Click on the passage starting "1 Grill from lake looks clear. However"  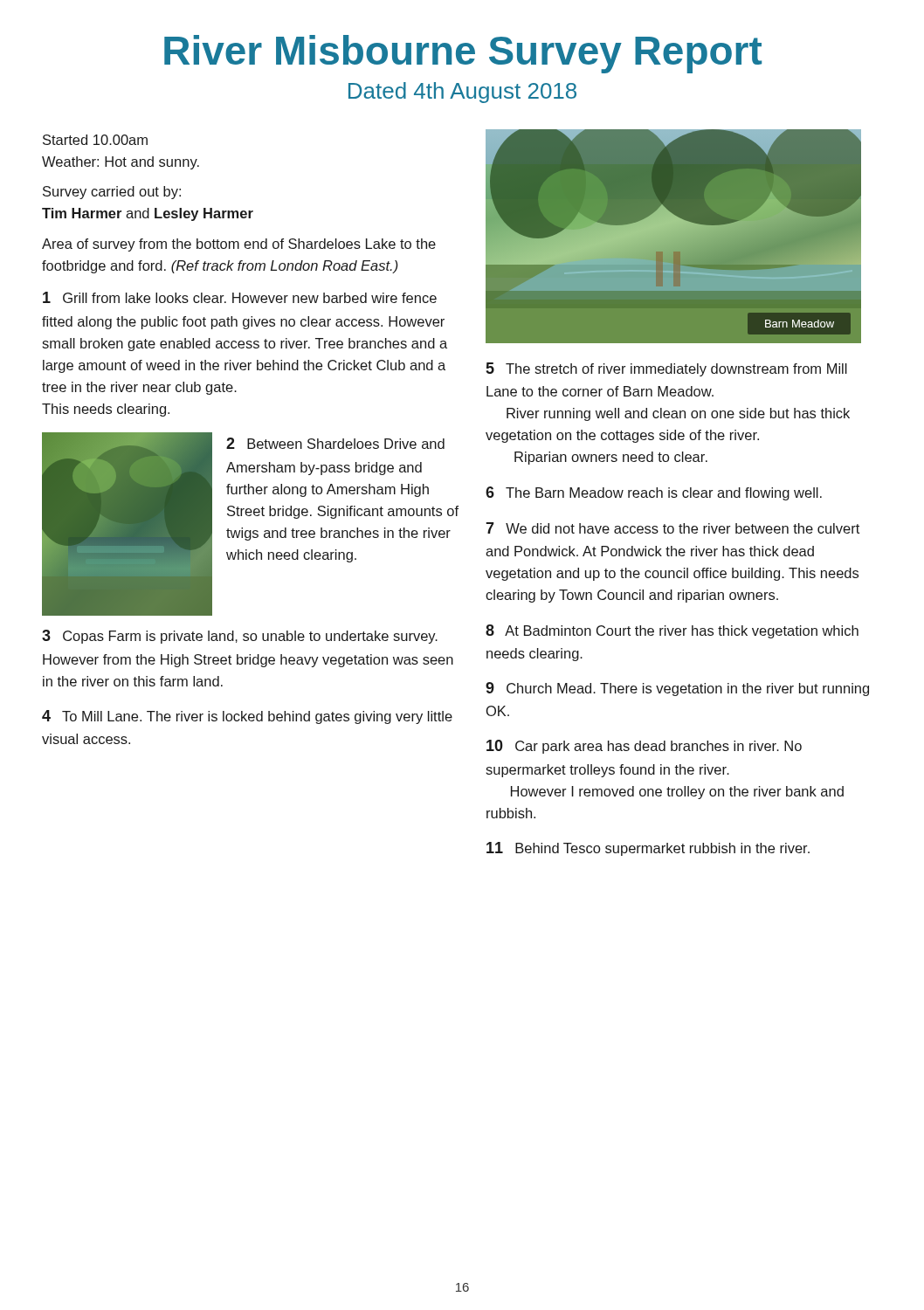(x=245, y=353)
